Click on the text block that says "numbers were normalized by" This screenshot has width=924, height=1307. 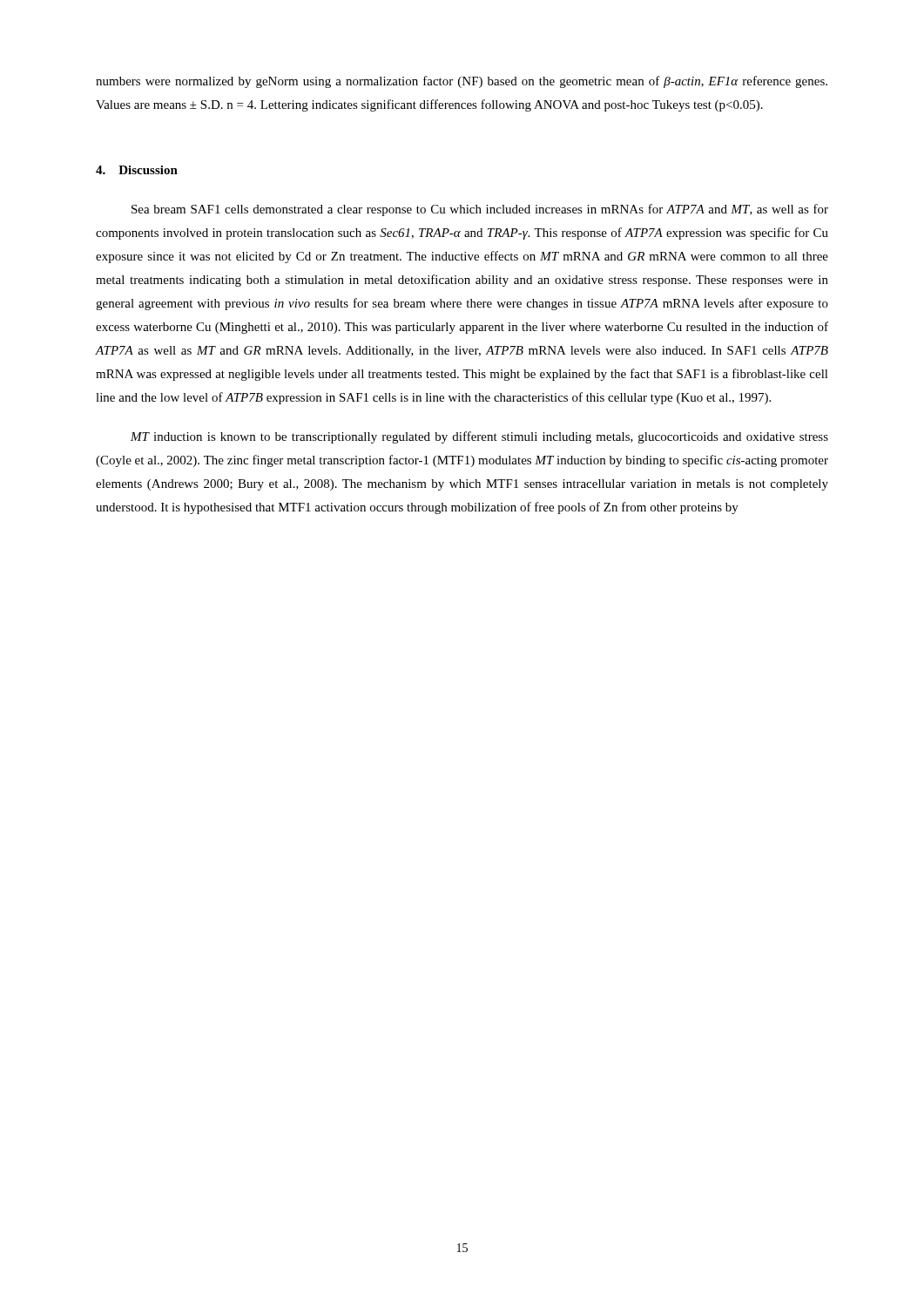pos(462,93)
